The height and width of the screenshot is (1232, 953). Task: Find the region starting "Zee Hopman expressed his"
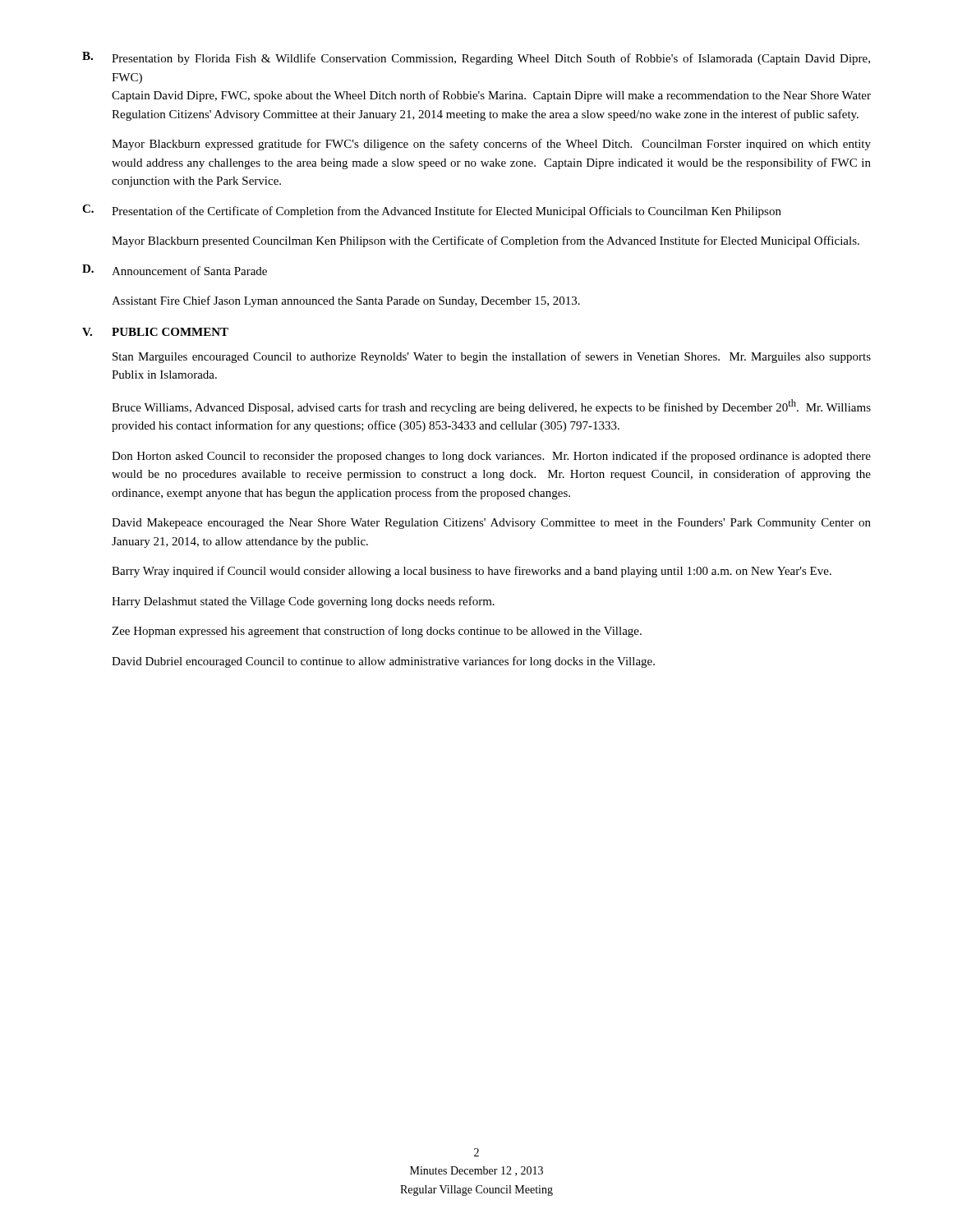[x=377, y=631]
